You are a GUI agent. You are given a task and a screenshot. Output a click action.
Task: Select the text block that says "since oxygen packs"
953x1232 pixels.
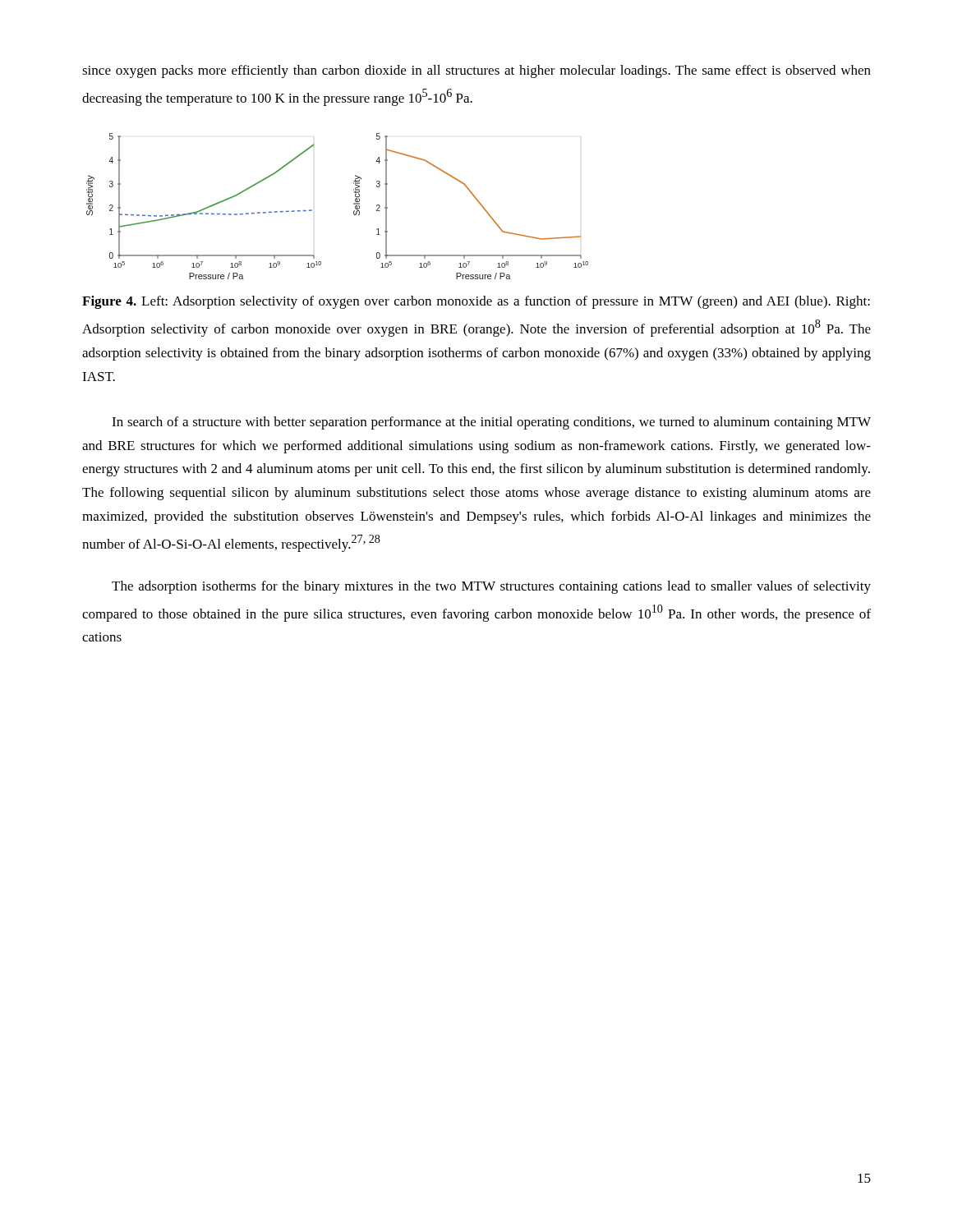pyautogui.click(x=476, y=84)
